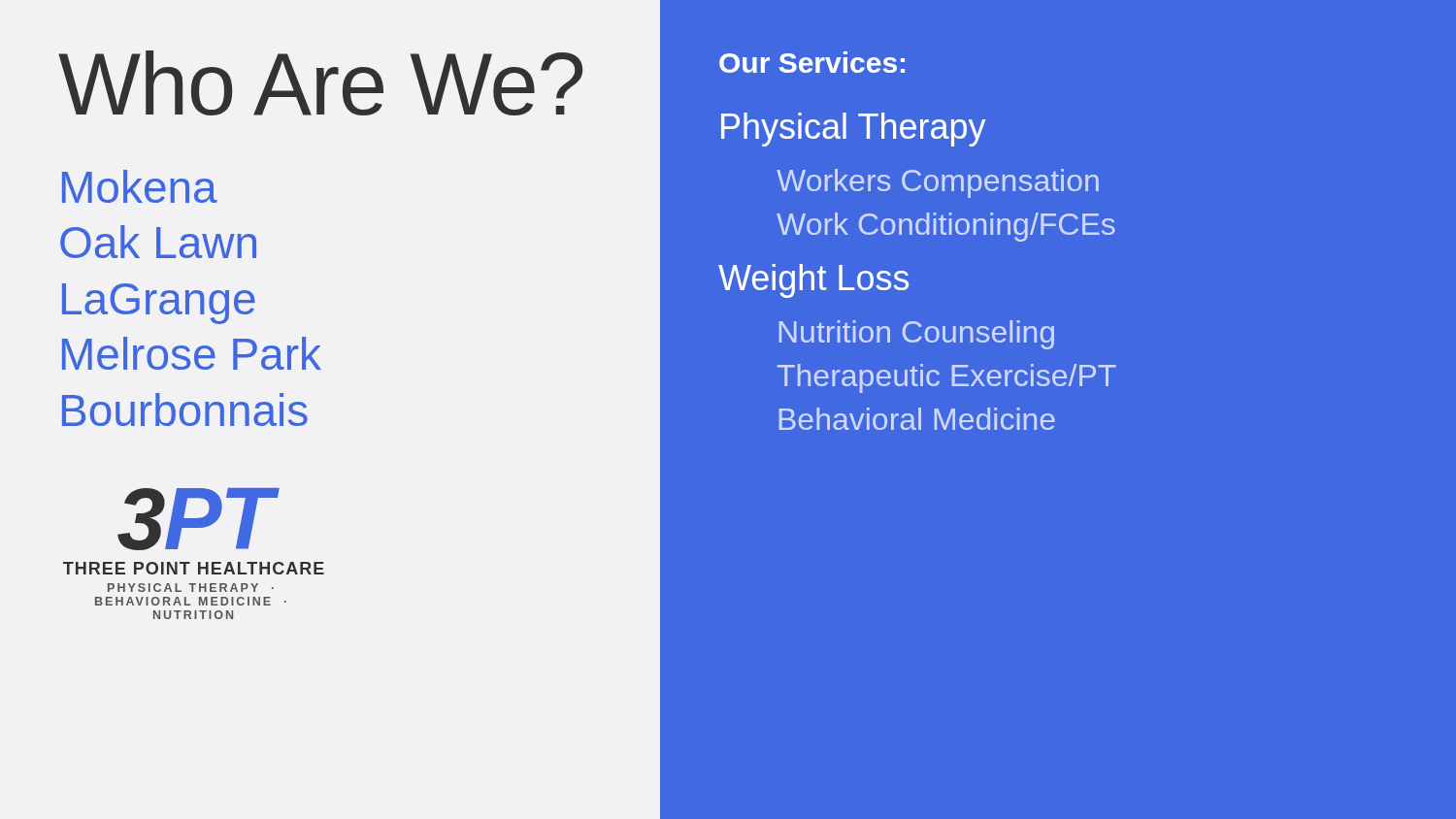This screenshot has height=819, width=1456.
Task: Select the list item that says "Weight Loss"
Action: pos(814,278)
